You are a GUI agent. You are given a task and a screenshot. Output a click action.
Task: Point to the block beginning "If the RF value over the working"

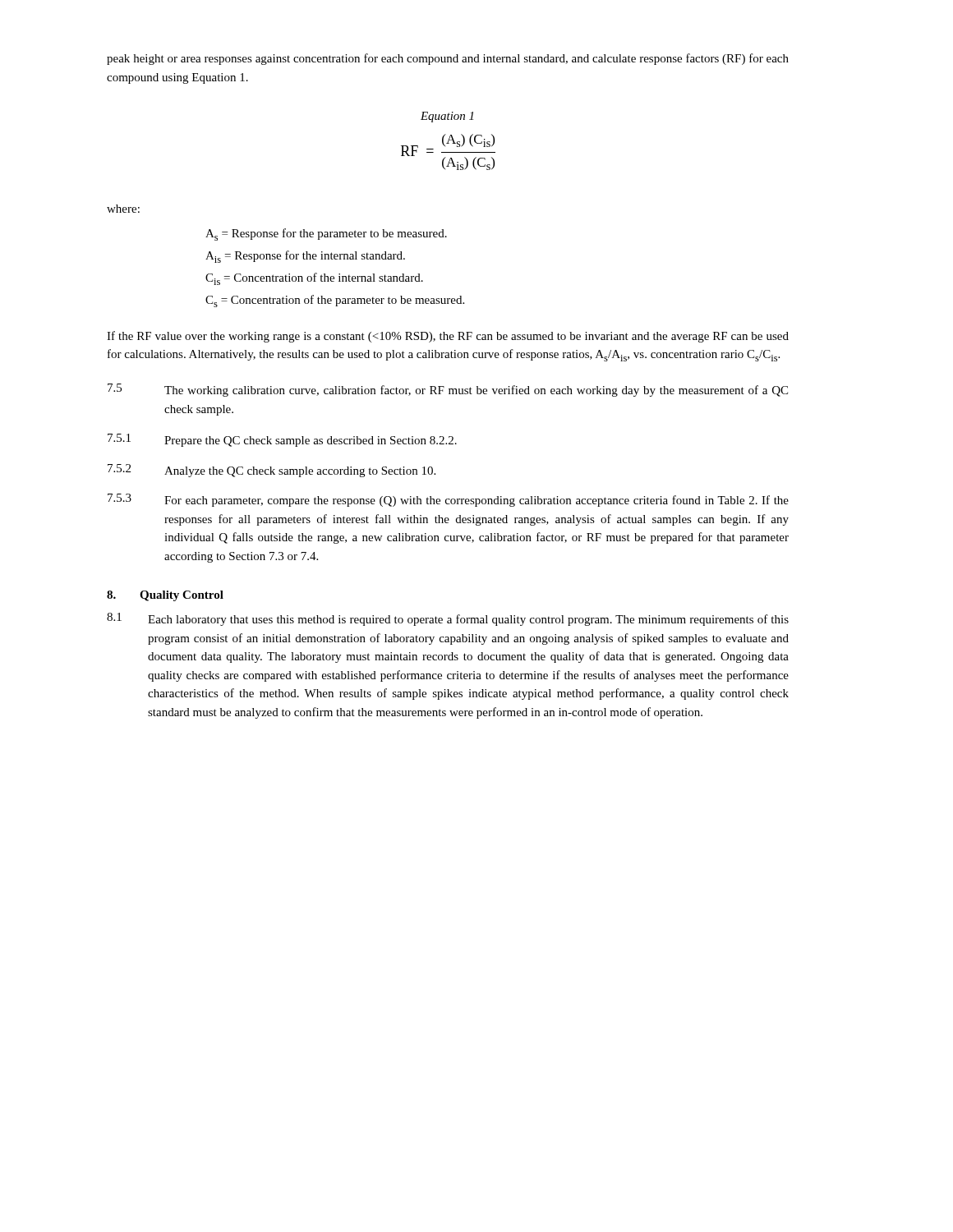(x=448, y=347)
